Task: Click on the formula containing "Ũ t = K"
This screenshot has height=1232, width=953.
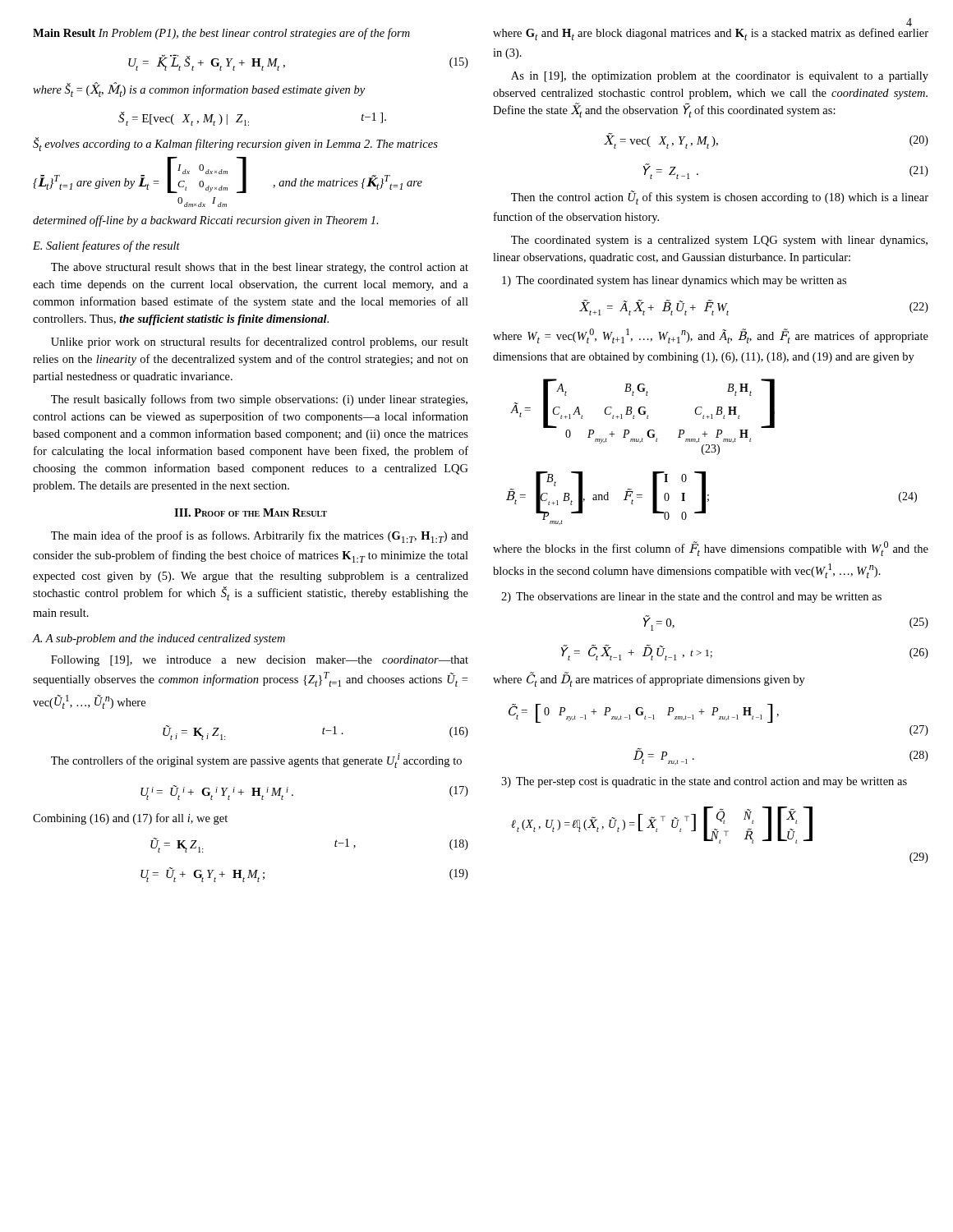Action: (182, 845)
